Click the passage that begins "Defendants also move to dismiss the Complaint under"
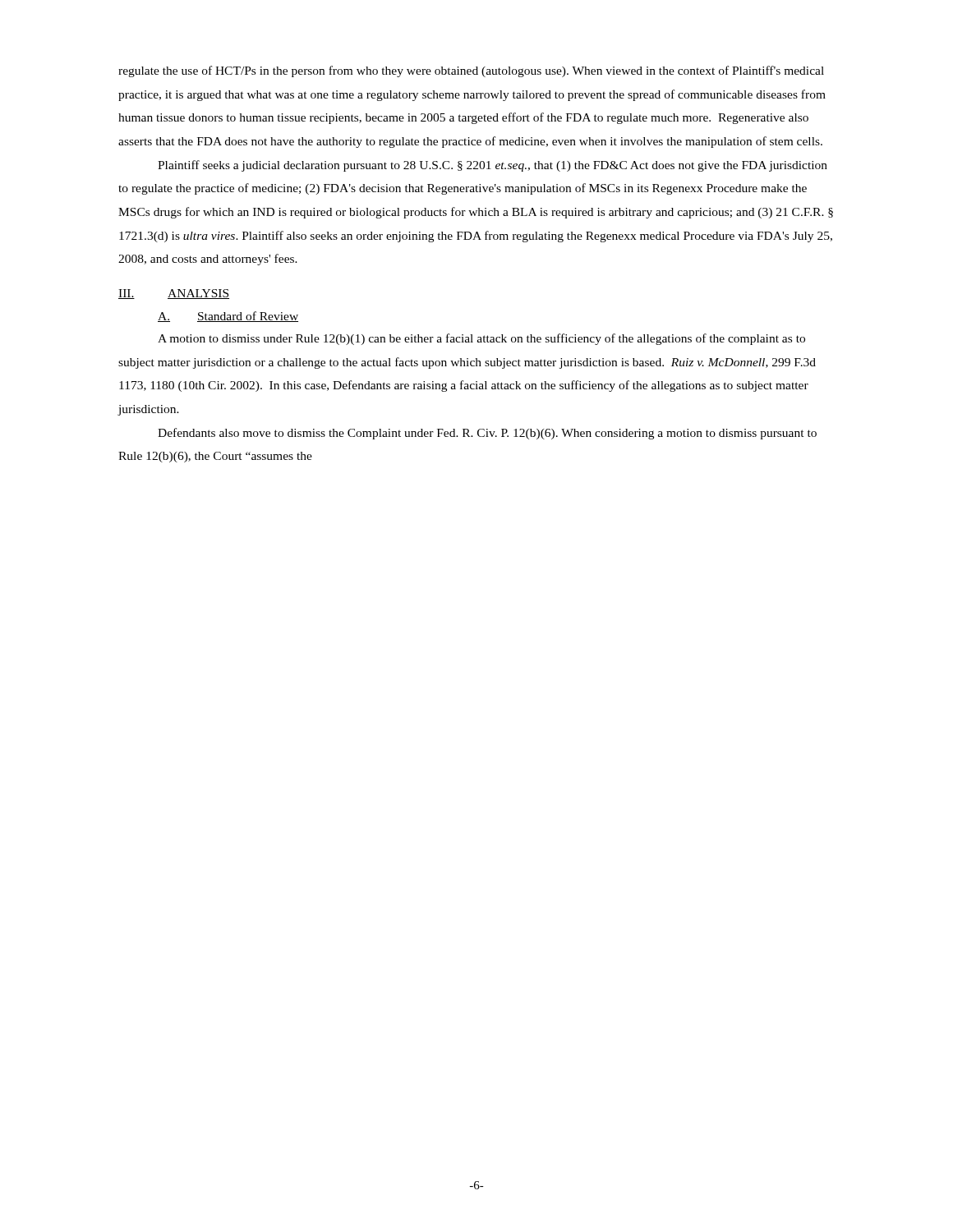The image size is (953, 1232). 468,444
